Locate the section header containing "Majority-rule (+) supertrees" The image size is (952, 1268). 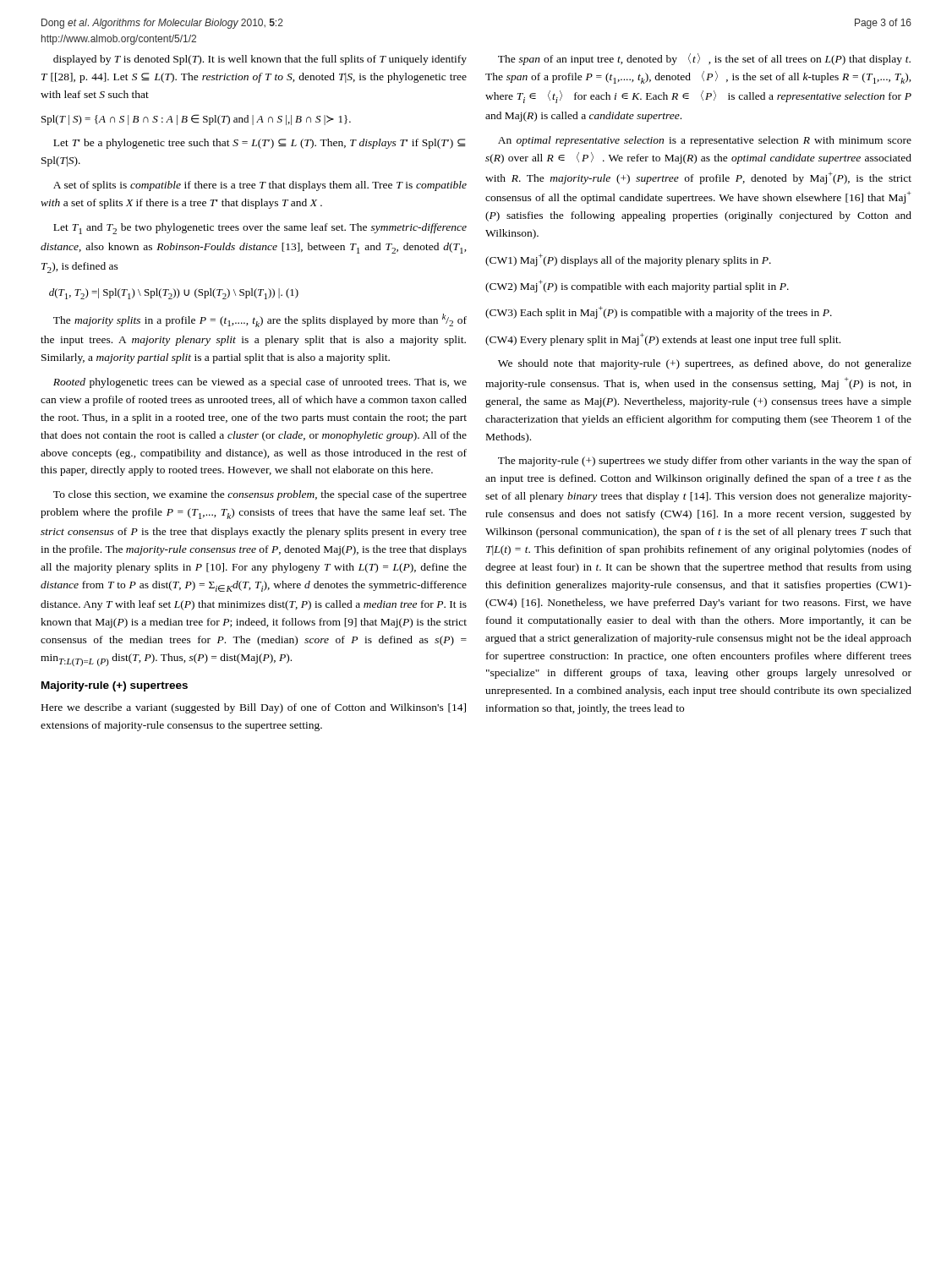[x=115, y=686]
